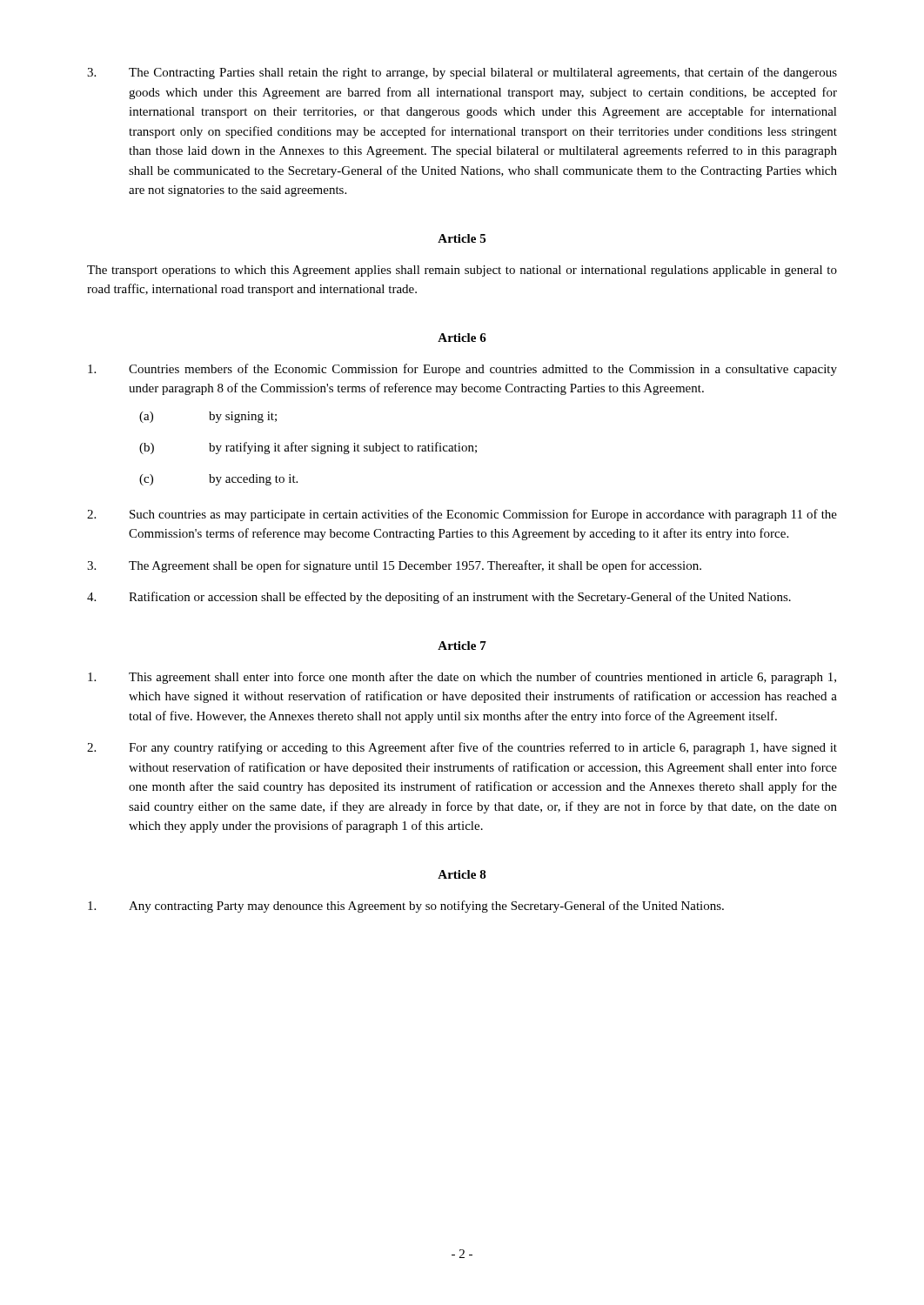Screen dimensions: 1305x924
Task: Select the passage starting "The transport operations to which this Agreement"
Action: click(x=462, y=279)
